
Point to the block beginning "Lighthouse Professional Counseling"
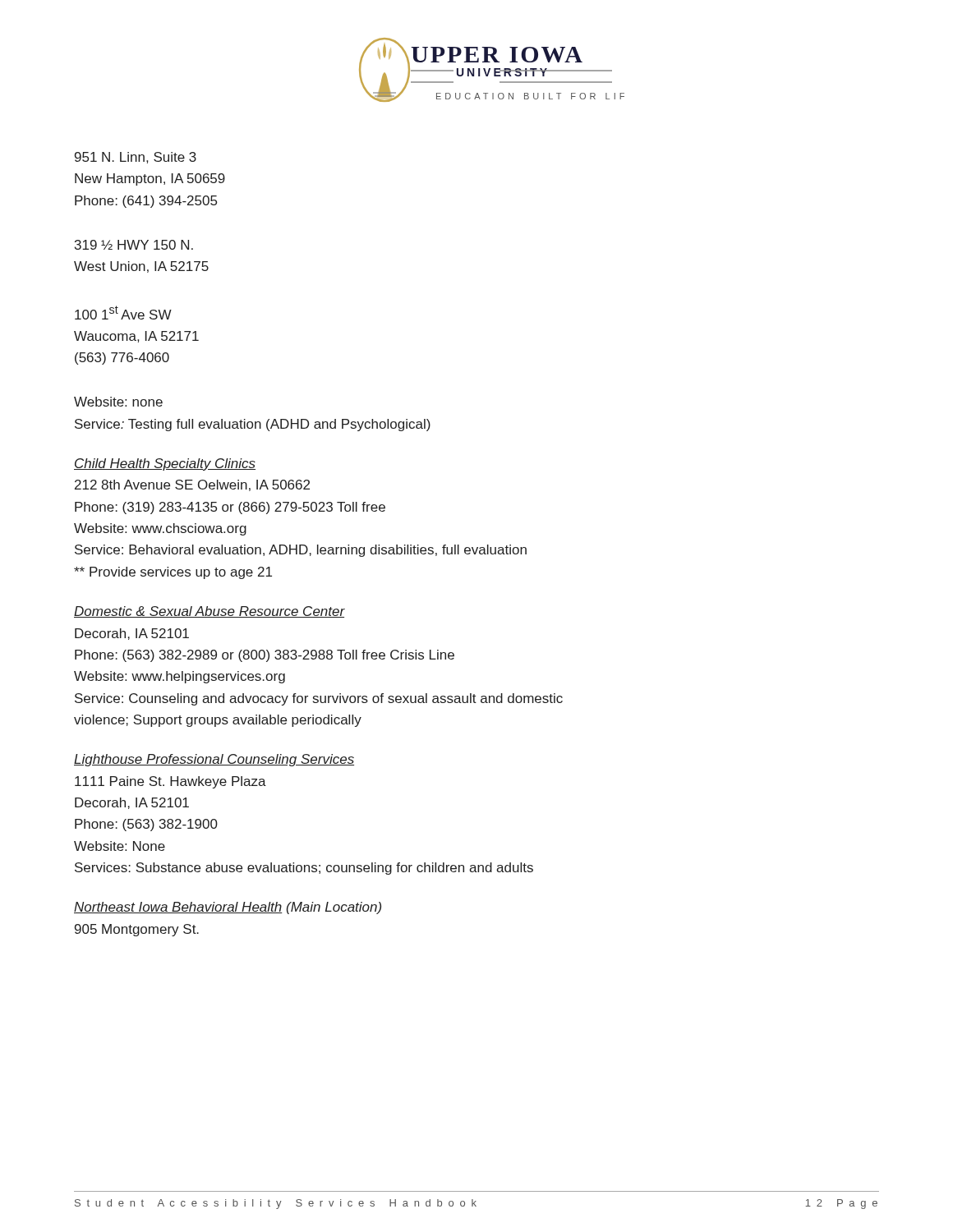coord(214,760)
